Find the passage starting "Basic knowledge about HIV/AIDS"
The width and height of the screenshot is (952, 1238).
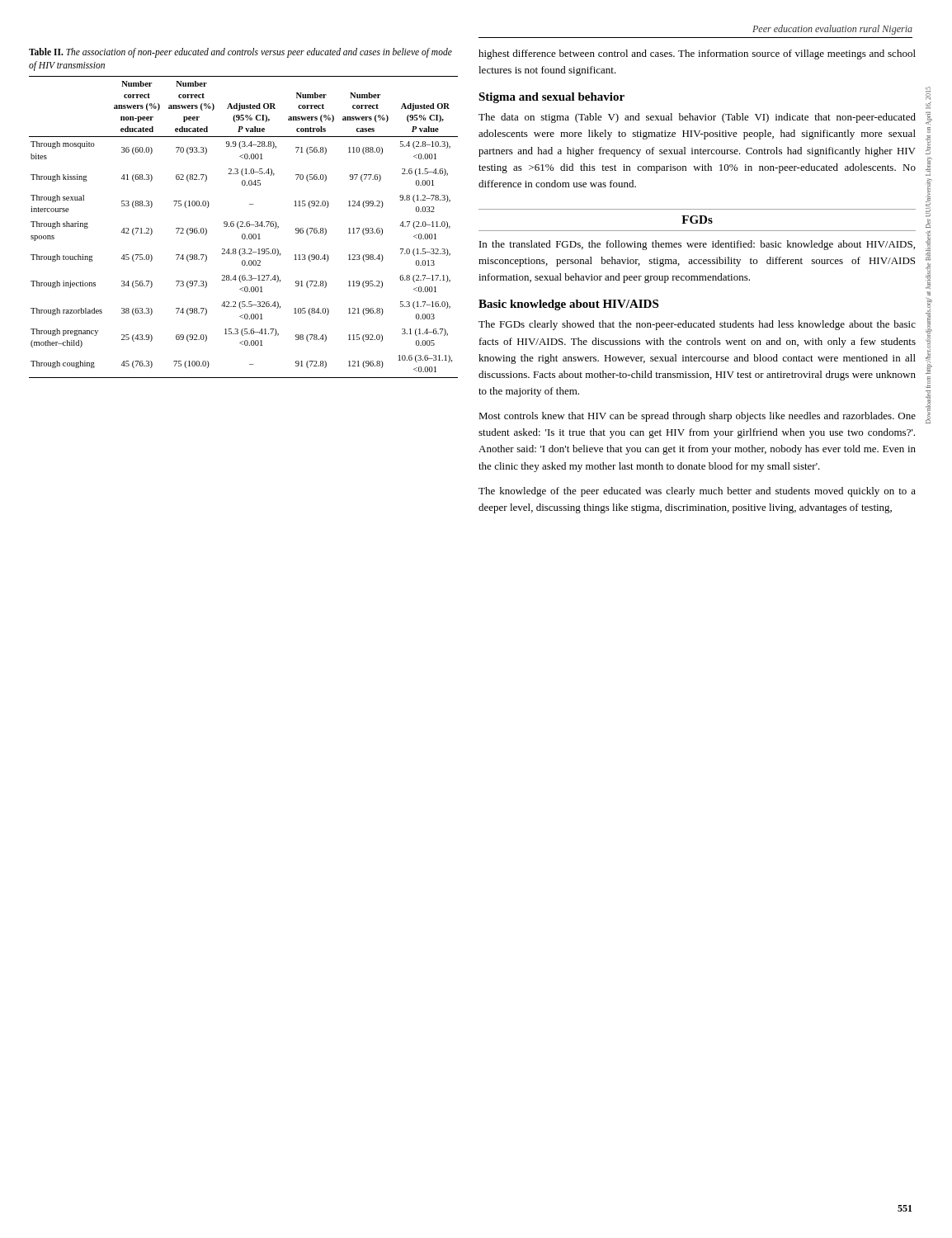click(x=569, y=304)
